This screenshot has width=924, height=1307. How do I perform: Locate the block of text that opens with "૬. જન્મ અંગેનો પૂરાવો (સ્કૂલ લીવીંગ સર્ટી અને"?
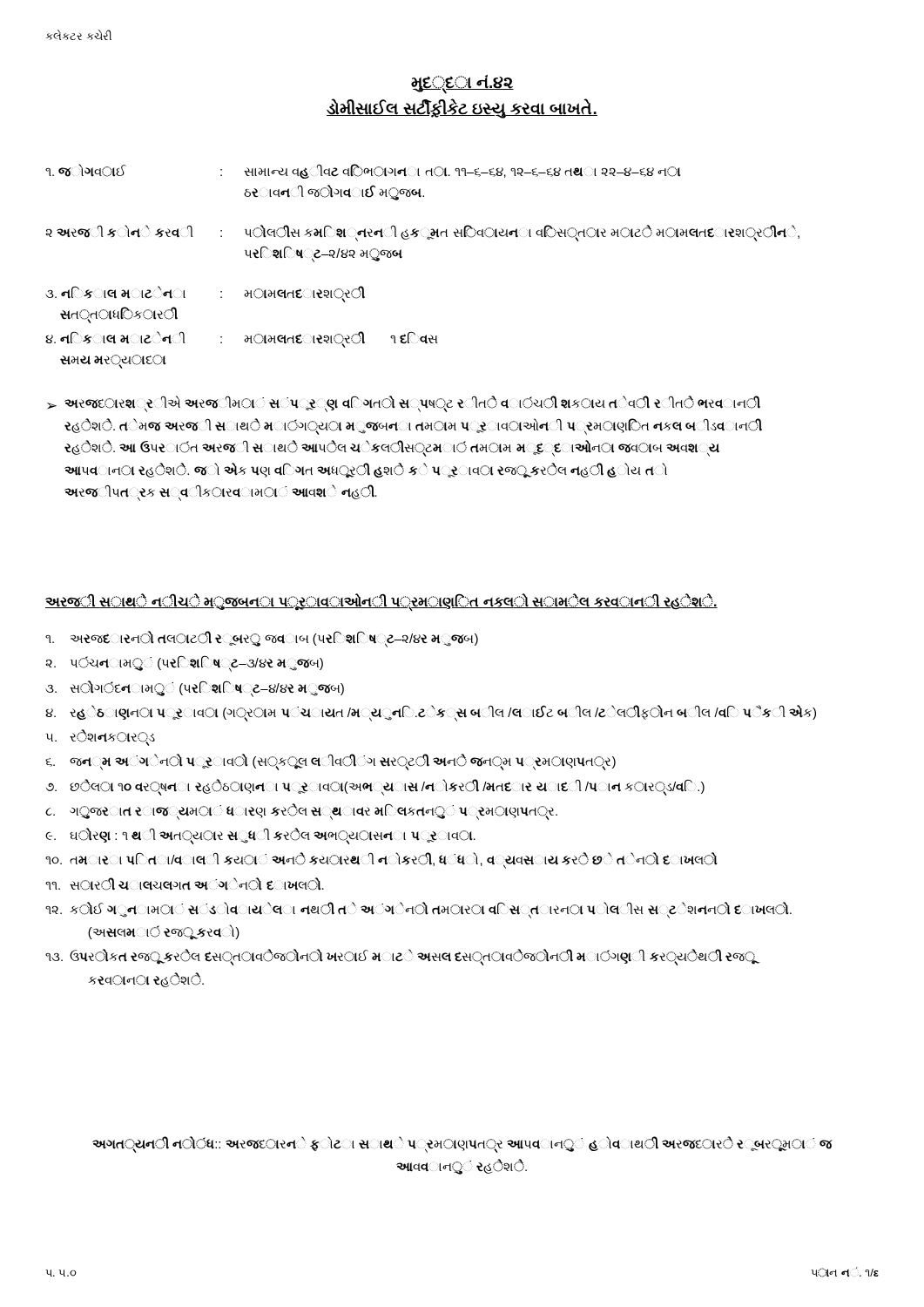point(462,762)
